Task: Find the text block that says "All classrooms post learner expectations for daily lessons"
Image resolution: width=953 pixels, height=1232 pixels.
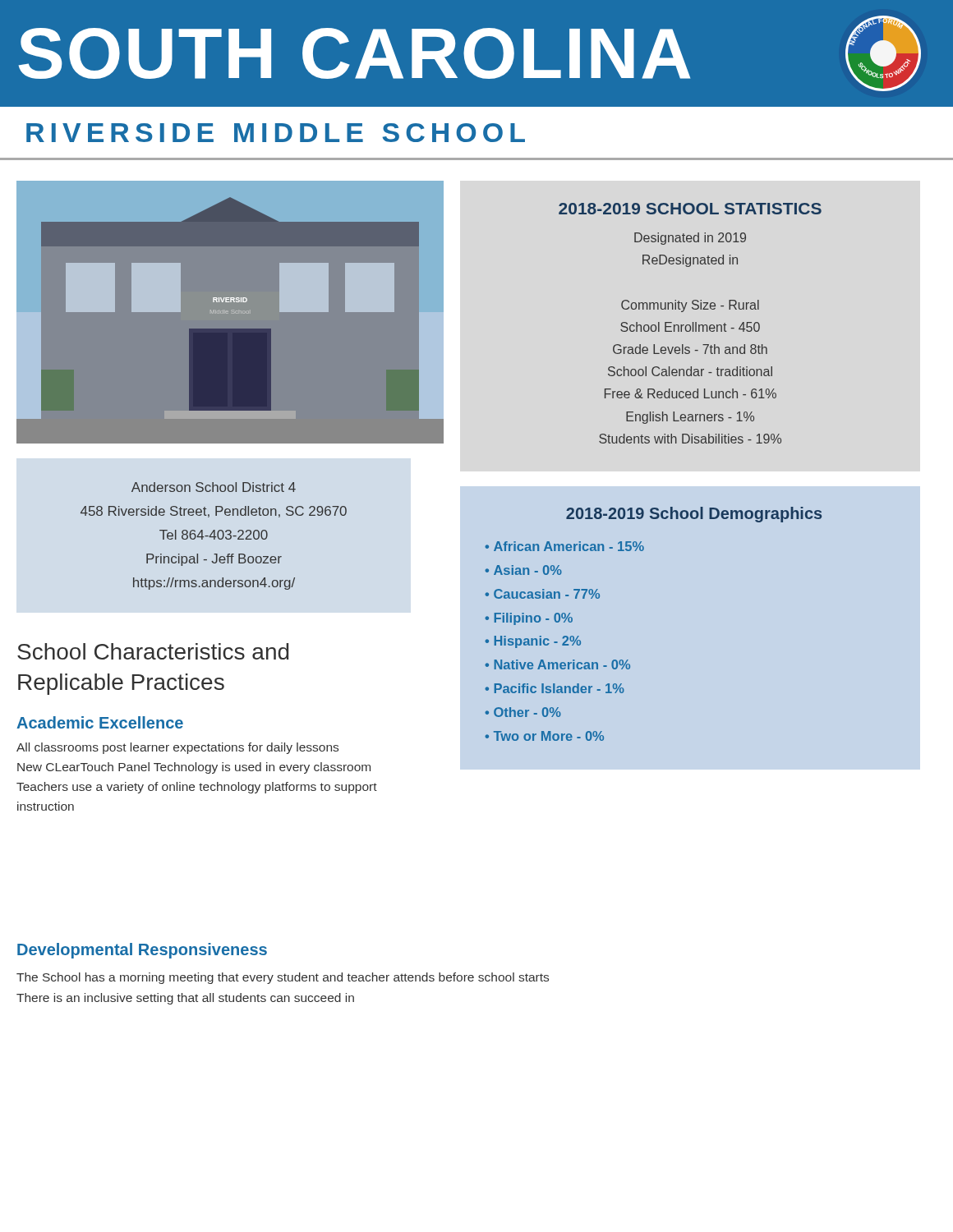Action: coord(214,777)
